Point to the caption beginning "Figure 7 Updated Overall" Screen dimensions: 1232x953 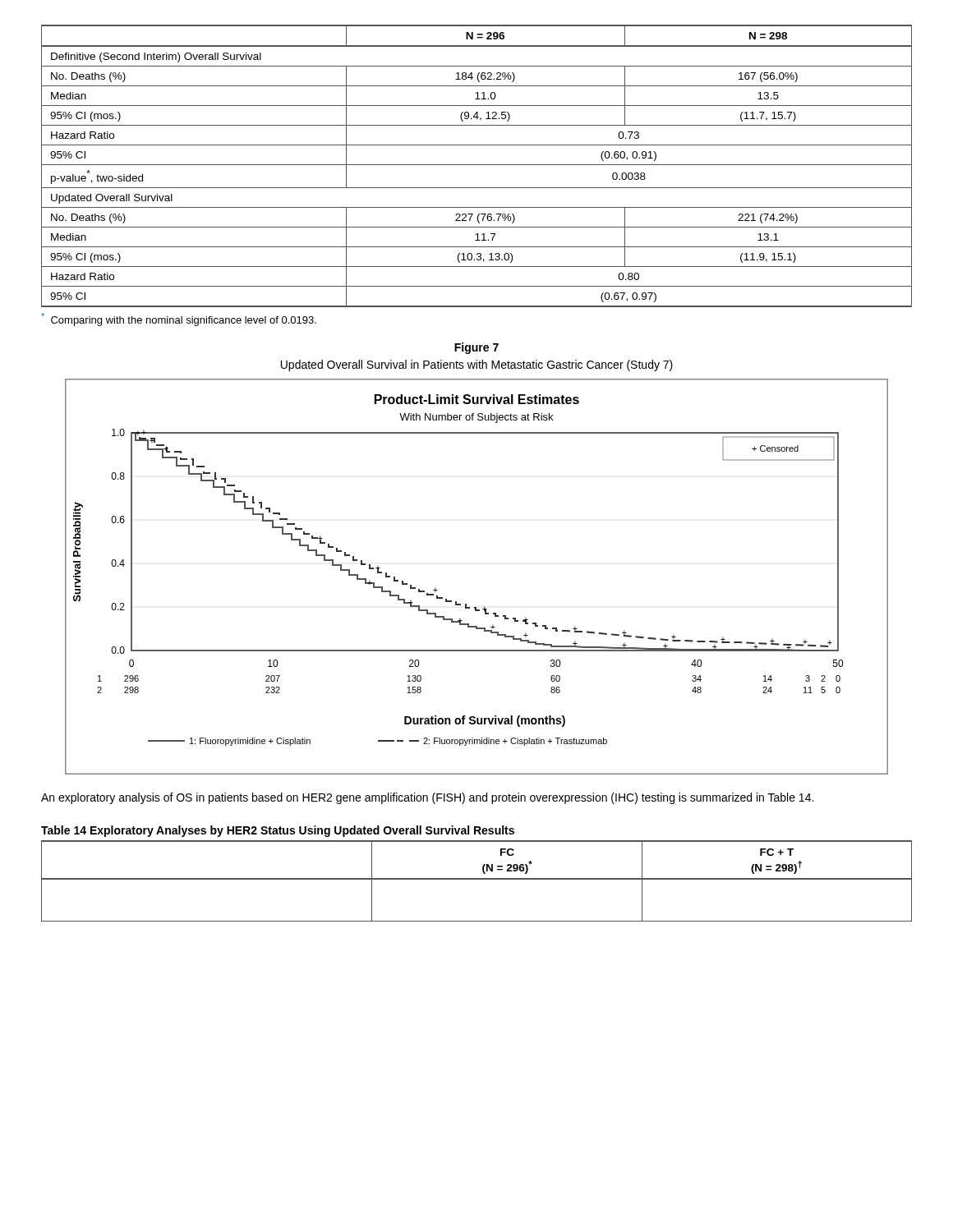pyautogui.click(x=476, y=356)
